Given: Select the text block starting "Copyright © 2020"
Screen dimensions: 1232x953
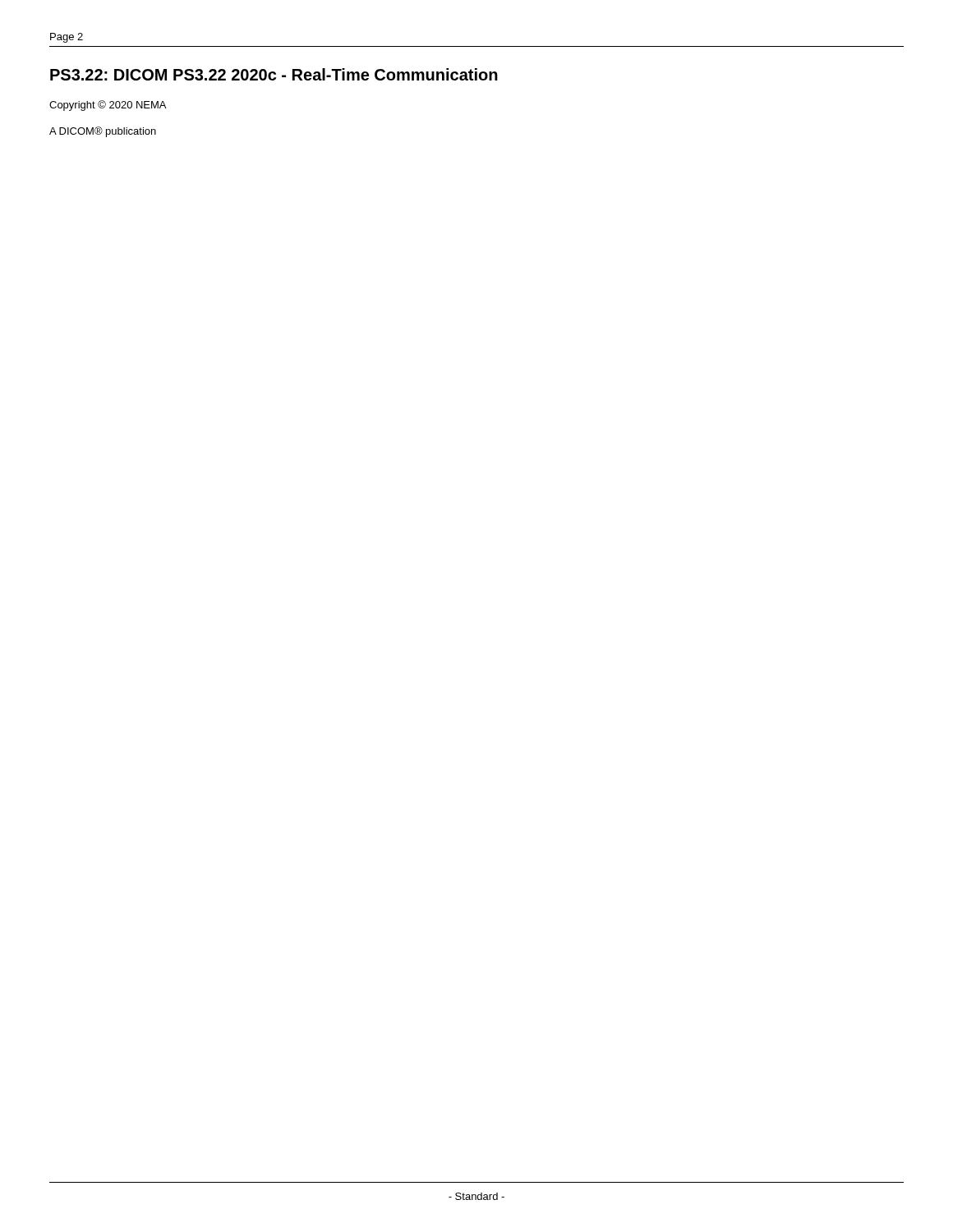Looking at the screenshot, I should [108, 105].
